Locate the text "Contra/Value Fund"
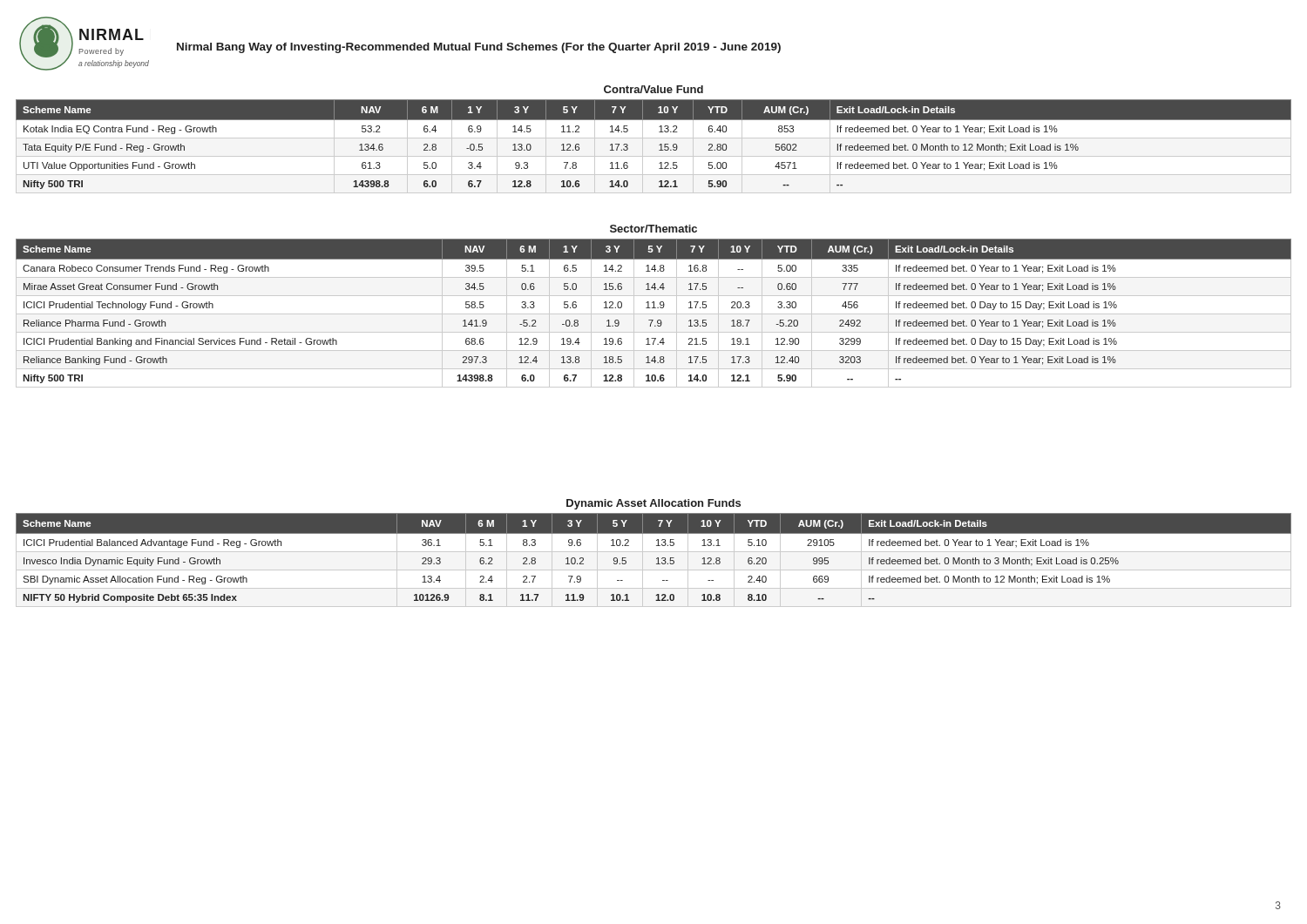The width and height of the screenshot is (1307, 924). click(x=654, y=89)
